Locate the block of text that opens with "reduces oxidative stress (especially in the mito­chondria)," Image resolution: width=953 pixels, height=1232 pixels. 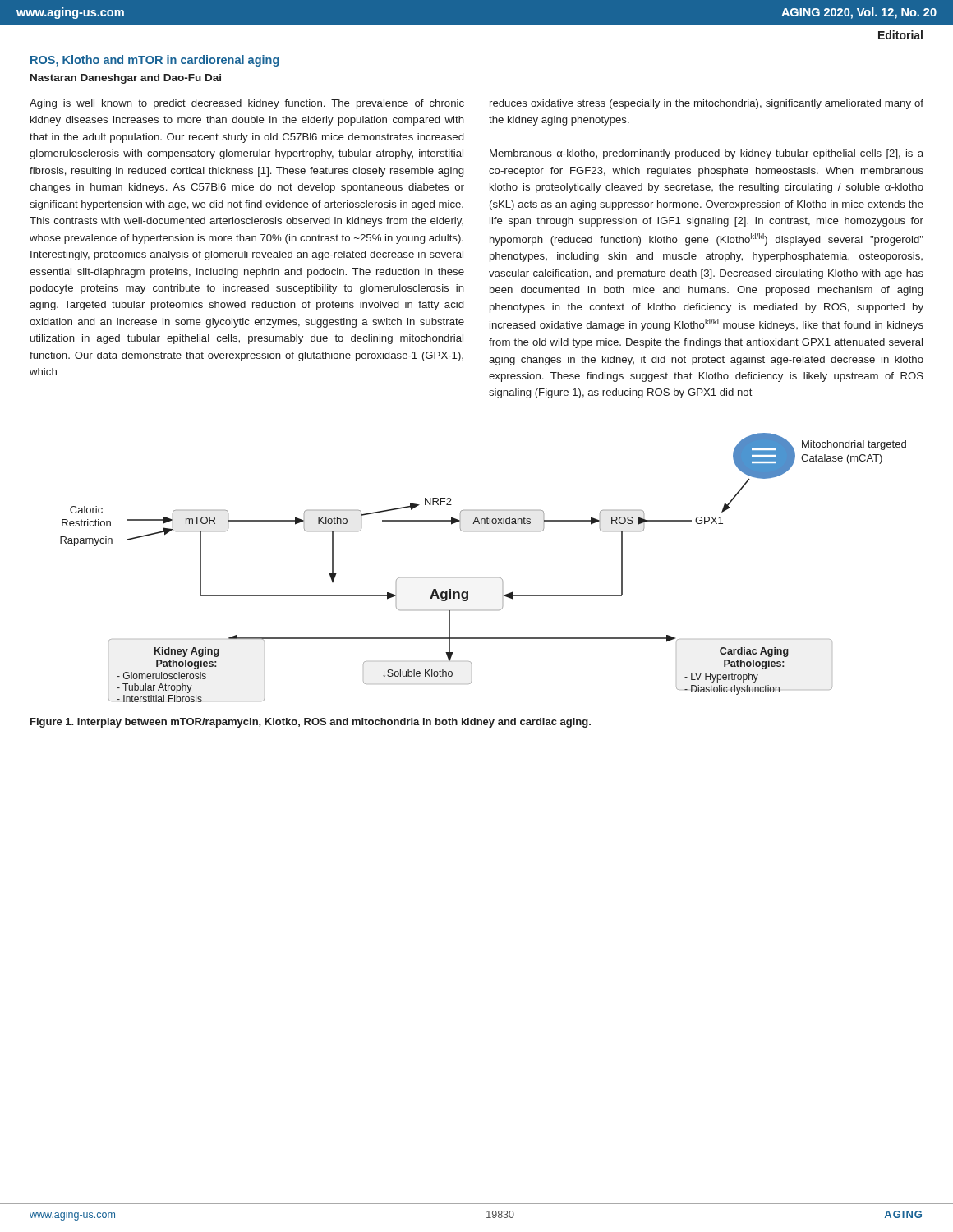(706, 248)
